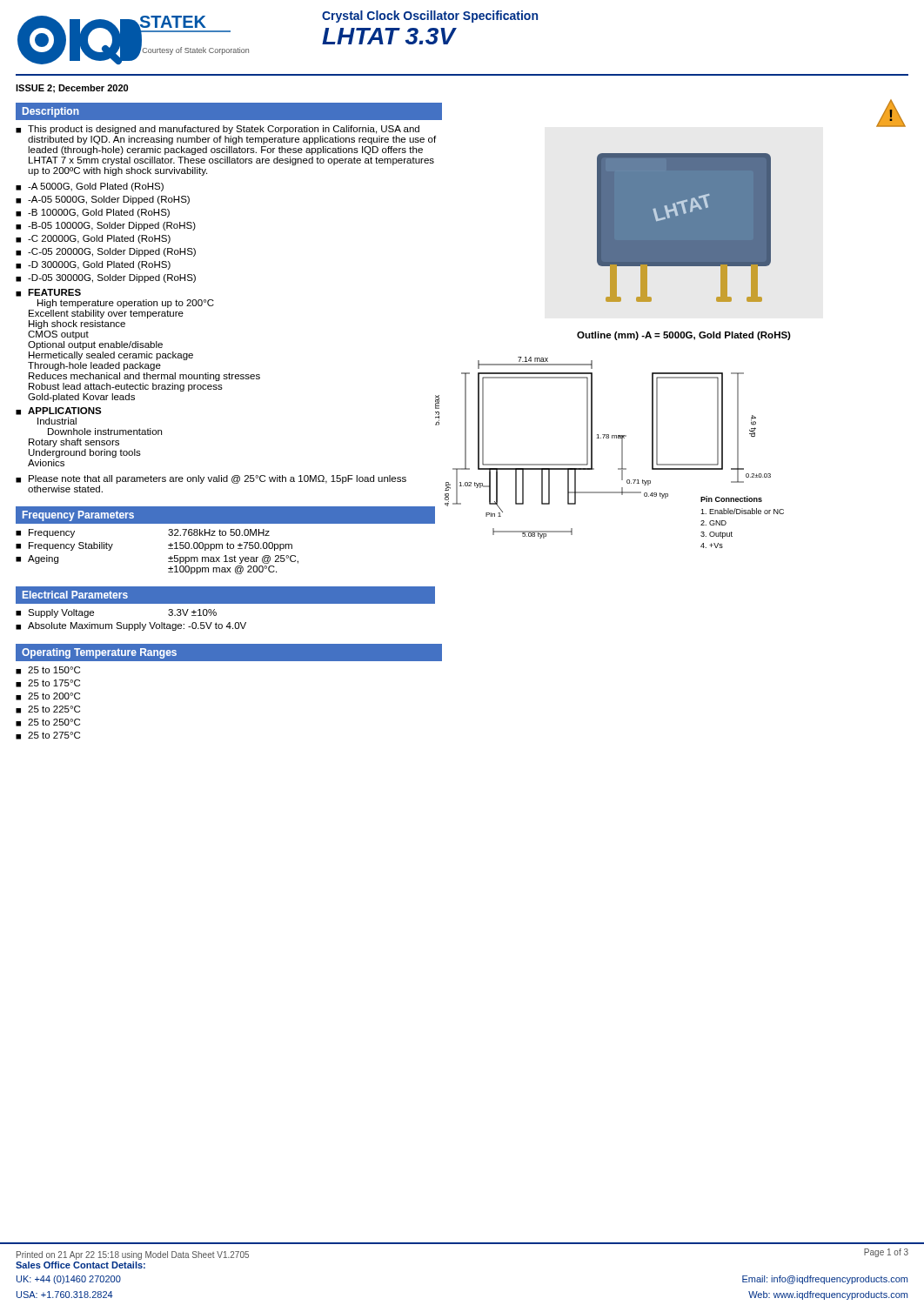The width and height of the screenshot is (924, 1305).
Task: Point to the text block starting "■25 to 275°C"
Action: (48, 736)
